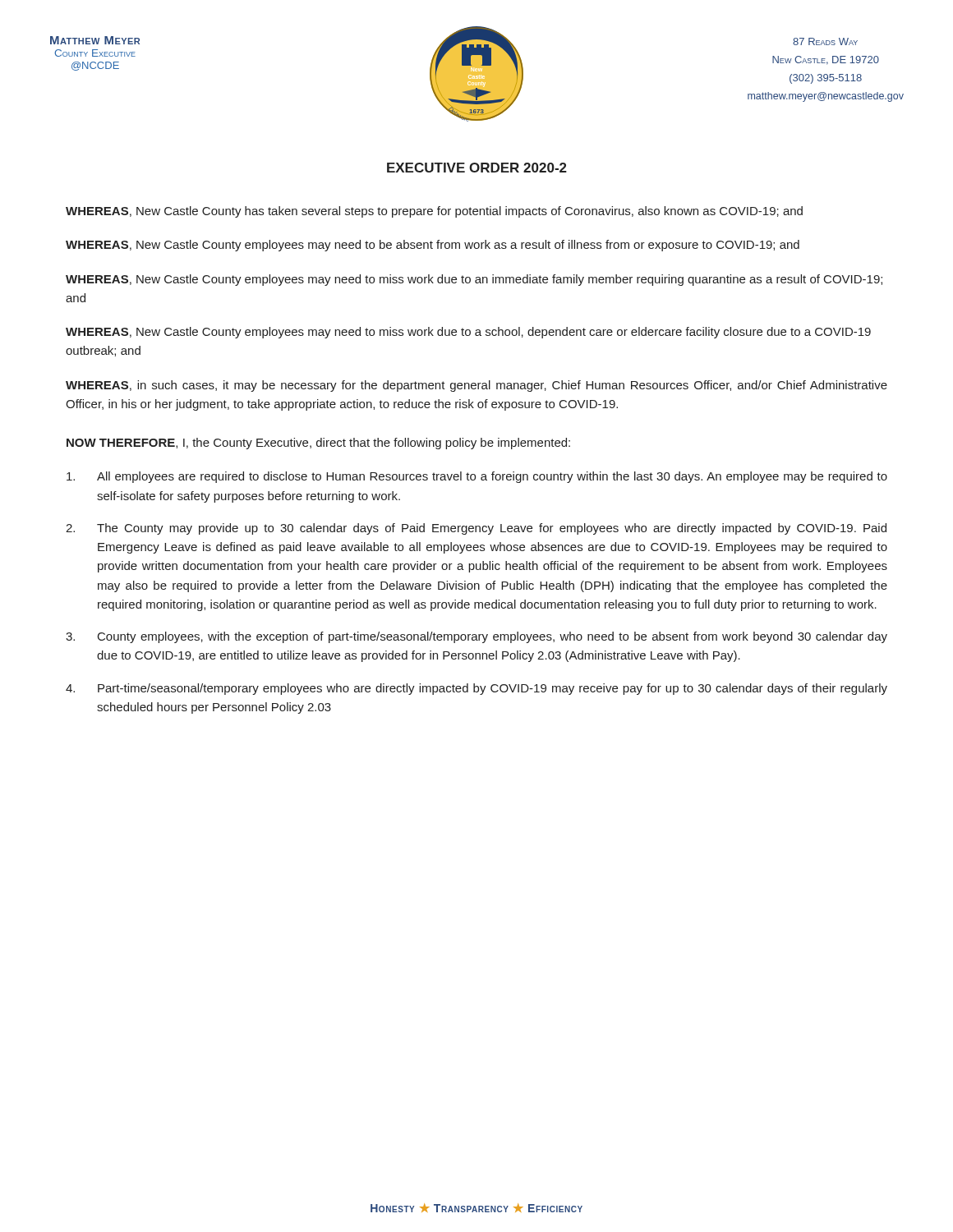Find the logo
The width and height of the screenshot is (953, 1232).
(476, 75)
